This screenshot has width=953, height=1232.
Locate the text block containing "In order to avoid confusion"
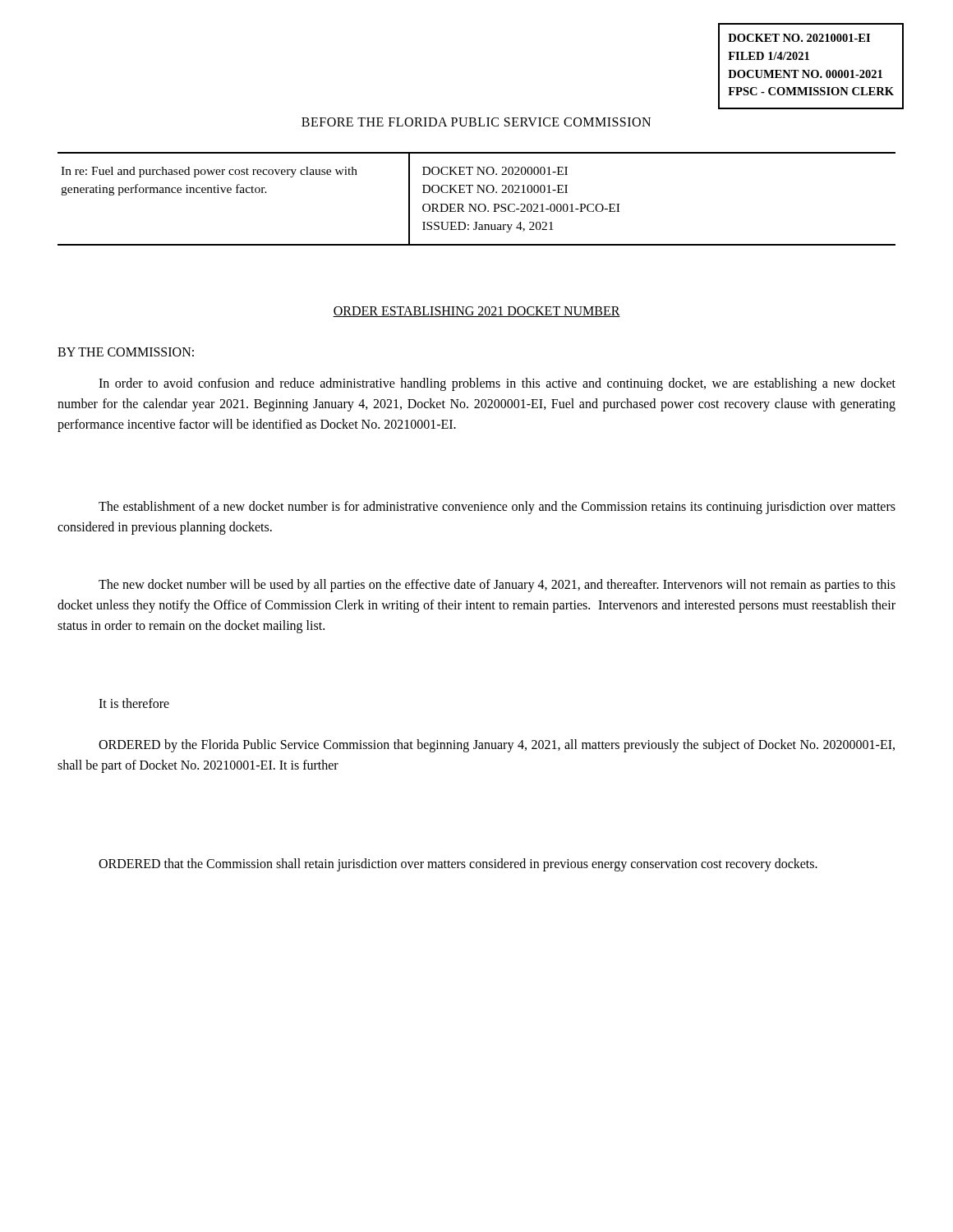[x=476, y=403]
